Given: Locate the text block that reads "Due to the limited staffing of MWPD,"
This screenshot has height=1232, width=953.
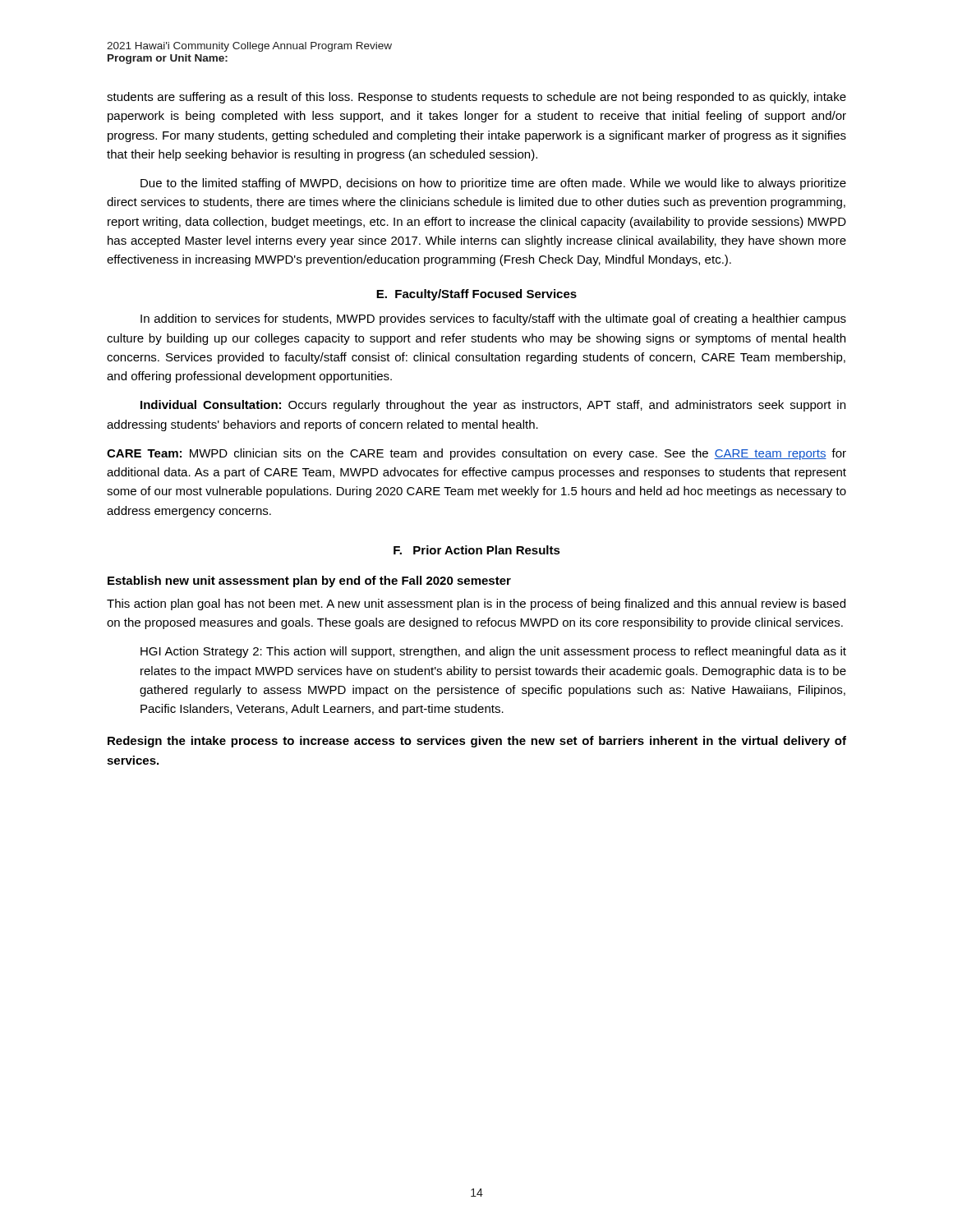Looking at the screenshot, I should pyautogui.click(x=476, y=221).
